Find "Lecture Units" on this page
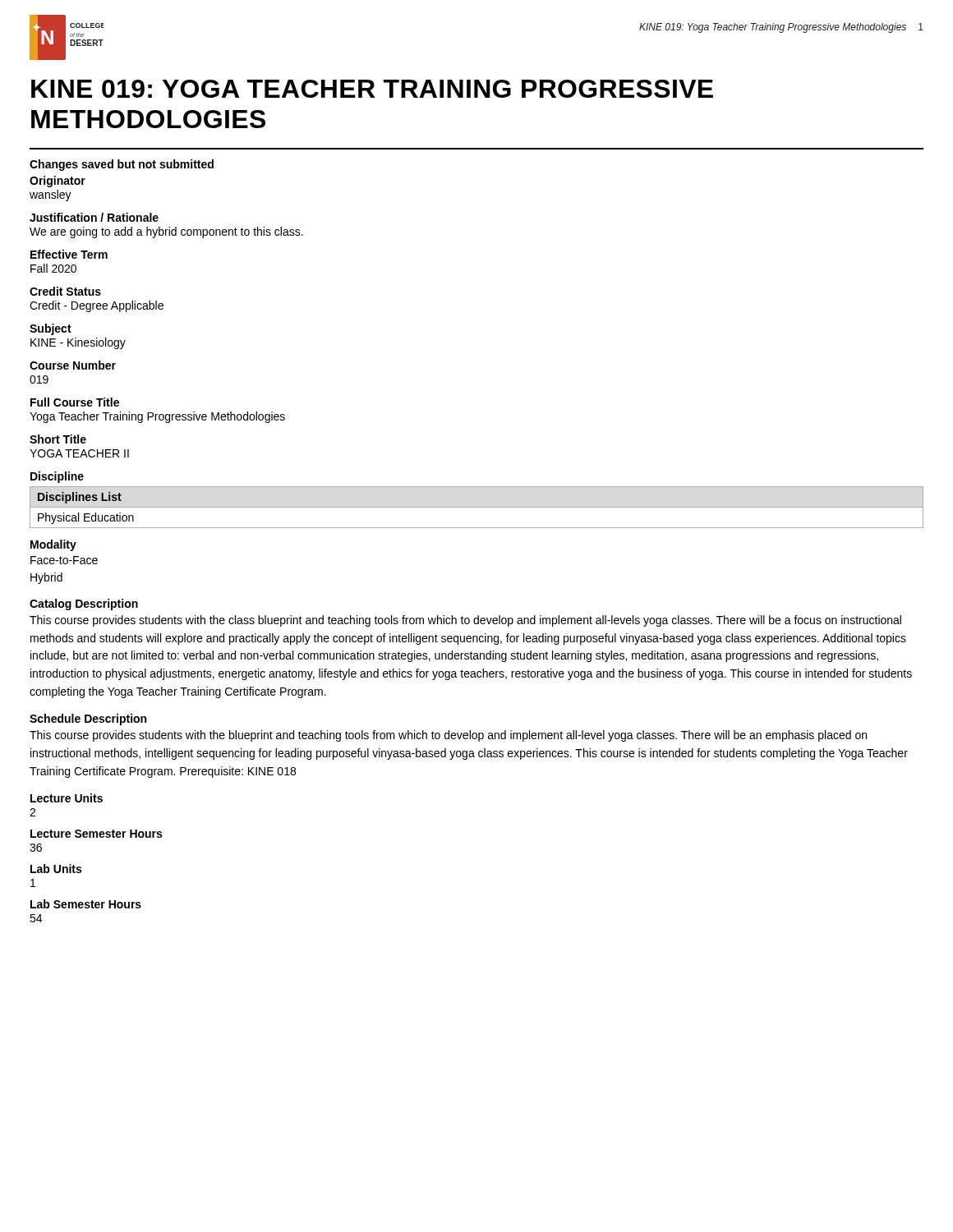953x1232 pixels. pyautogui.click(x=66, y=799)
